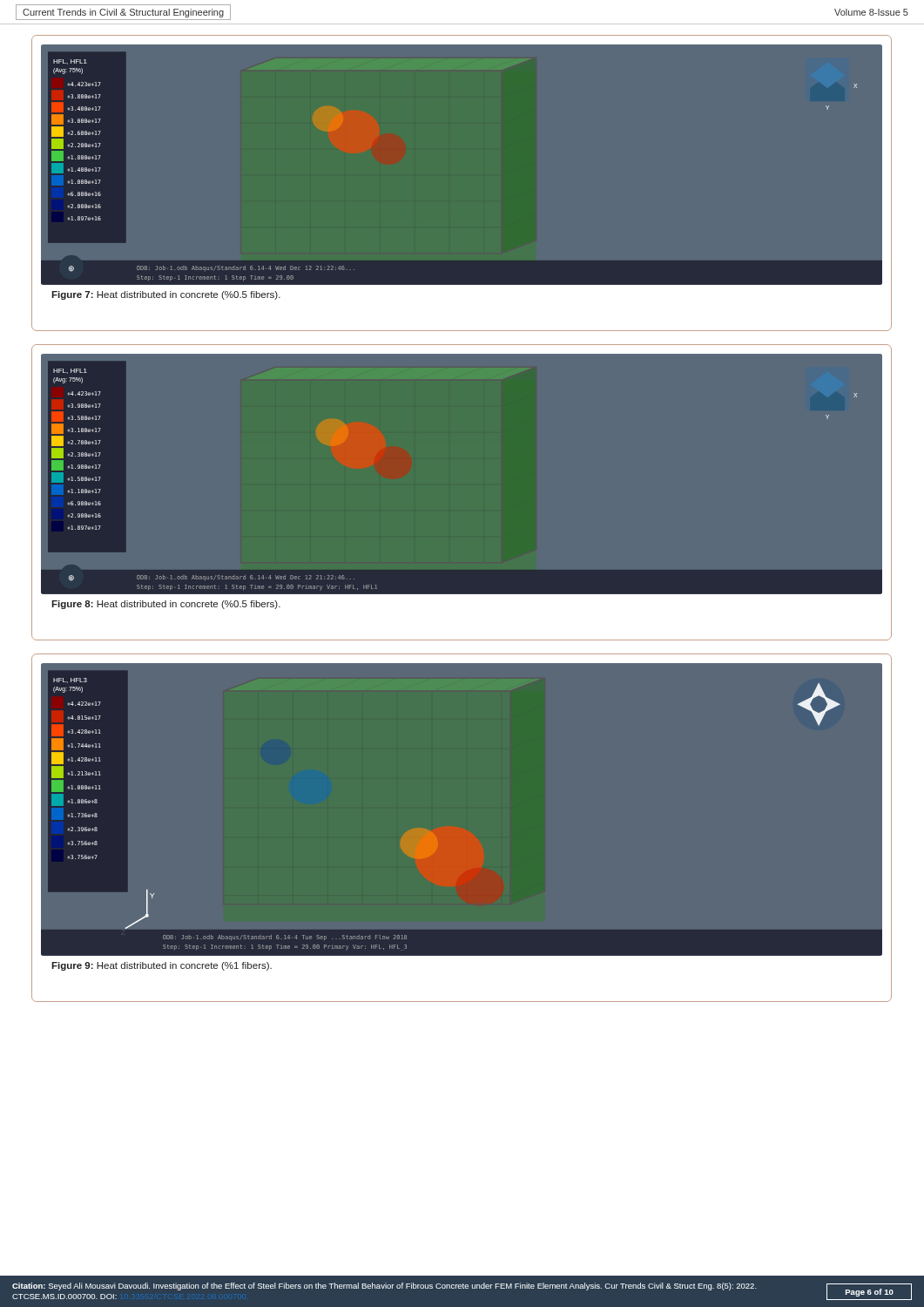Point to the passage starting "Figure 9: Heat distributed in"
Image resolution: width=924 pixels, height=1307 pixels.
point(162,965)
